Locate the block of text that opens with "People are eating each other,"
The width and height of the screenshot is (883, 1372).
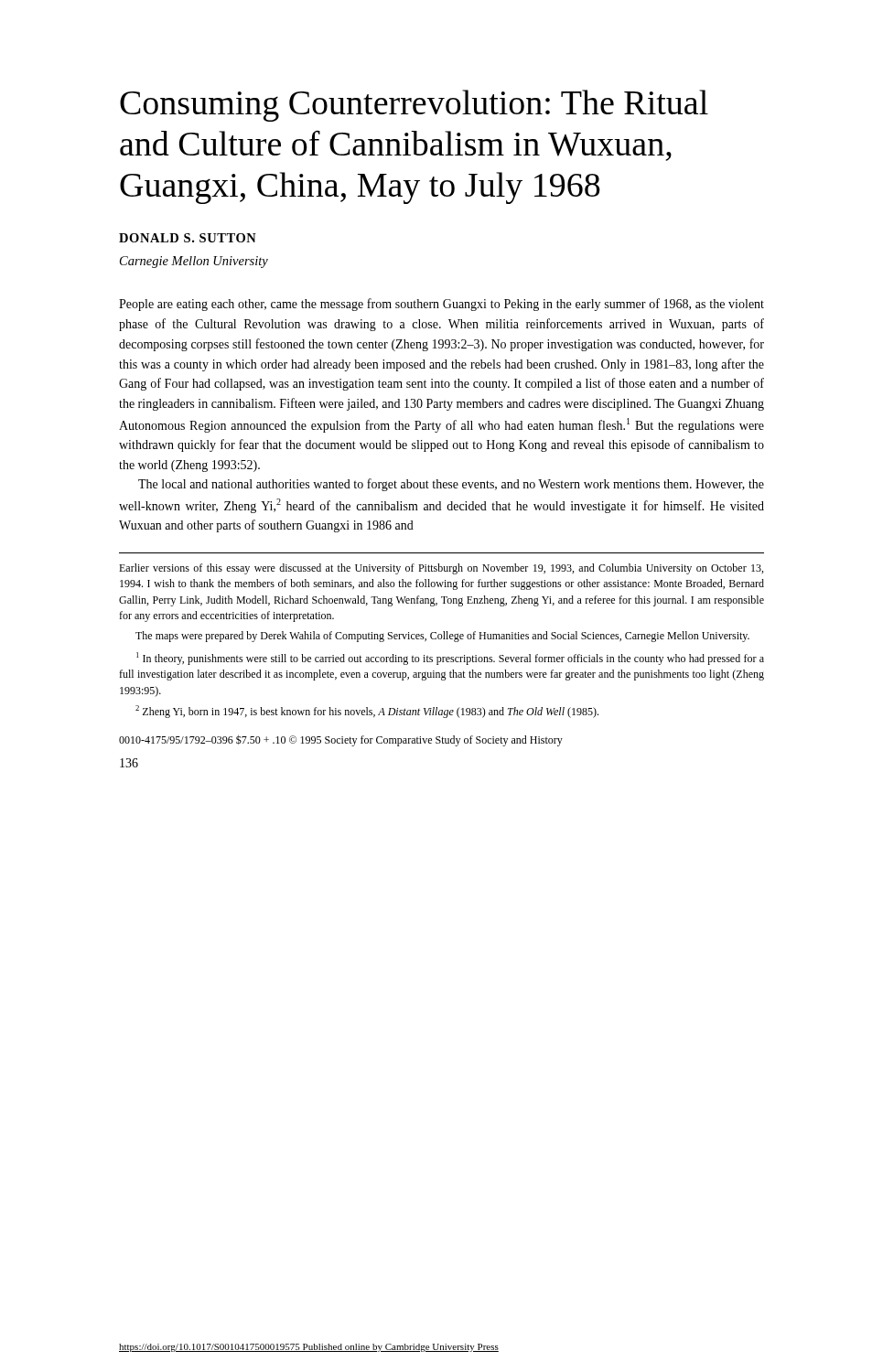tap(442, 416)
